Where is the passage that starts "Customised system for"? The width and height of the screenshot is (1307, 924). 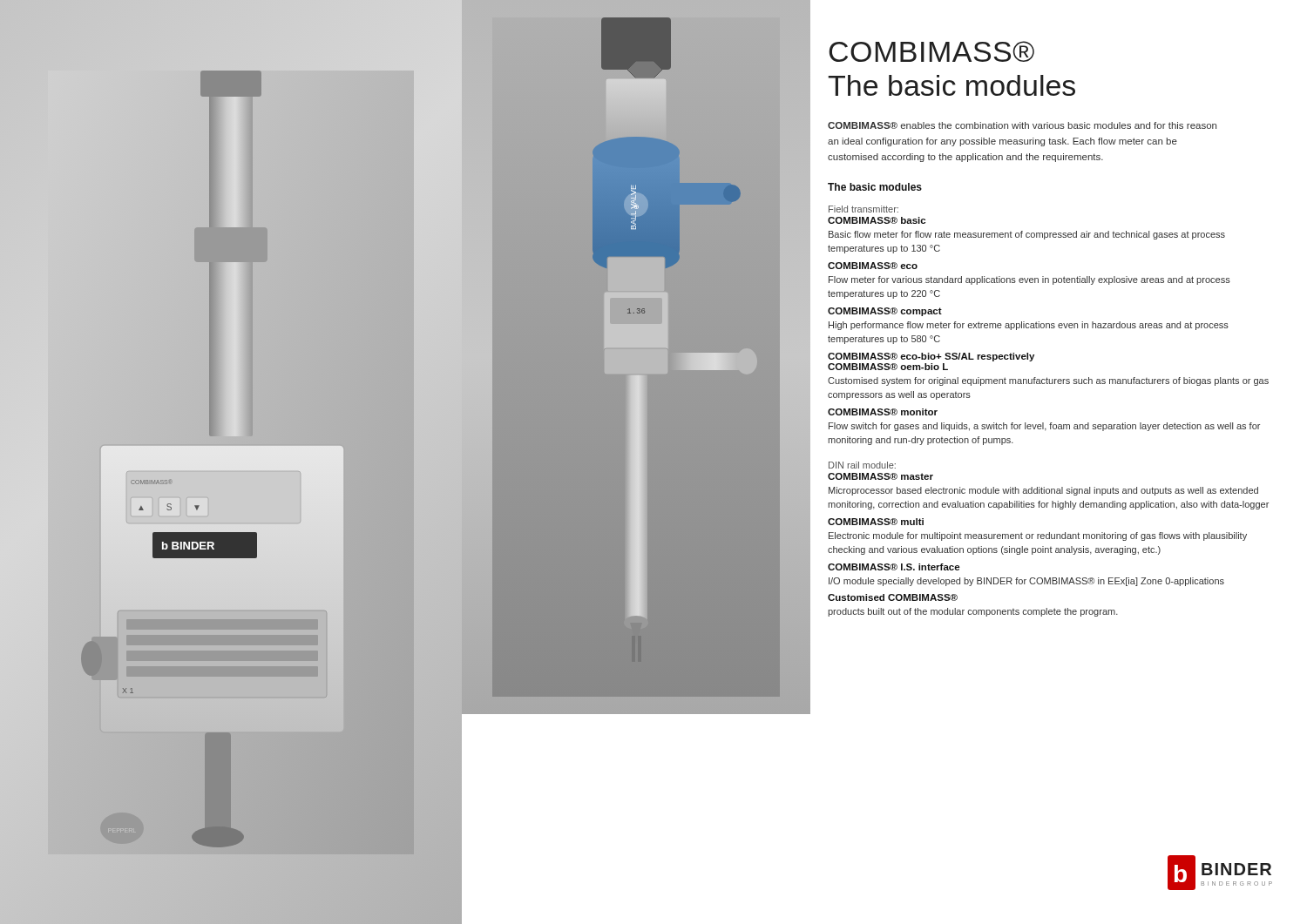[x=1048, y=387]
